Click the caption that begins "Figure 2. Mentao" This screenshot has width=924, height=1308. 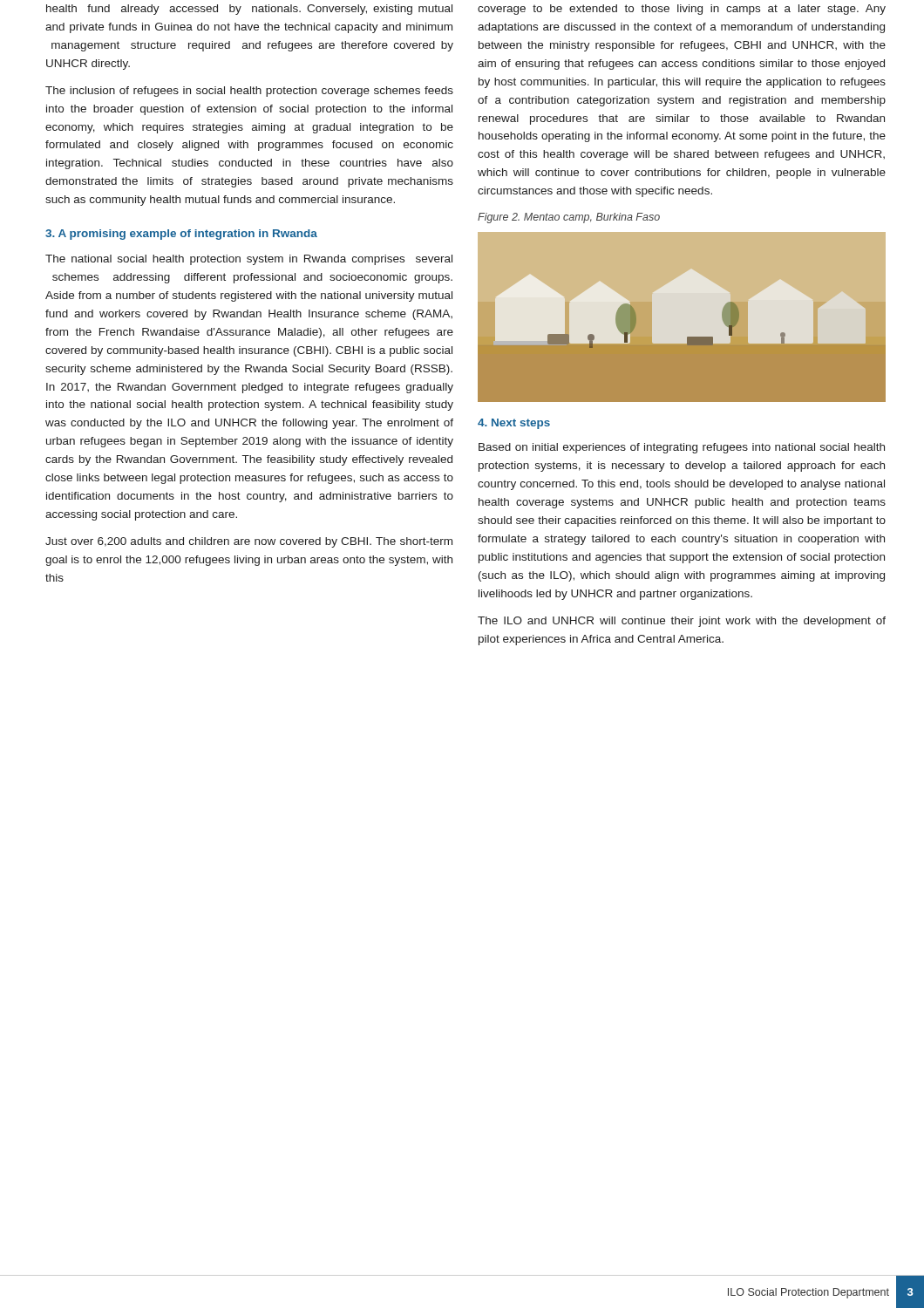click(x=569, y=218)
